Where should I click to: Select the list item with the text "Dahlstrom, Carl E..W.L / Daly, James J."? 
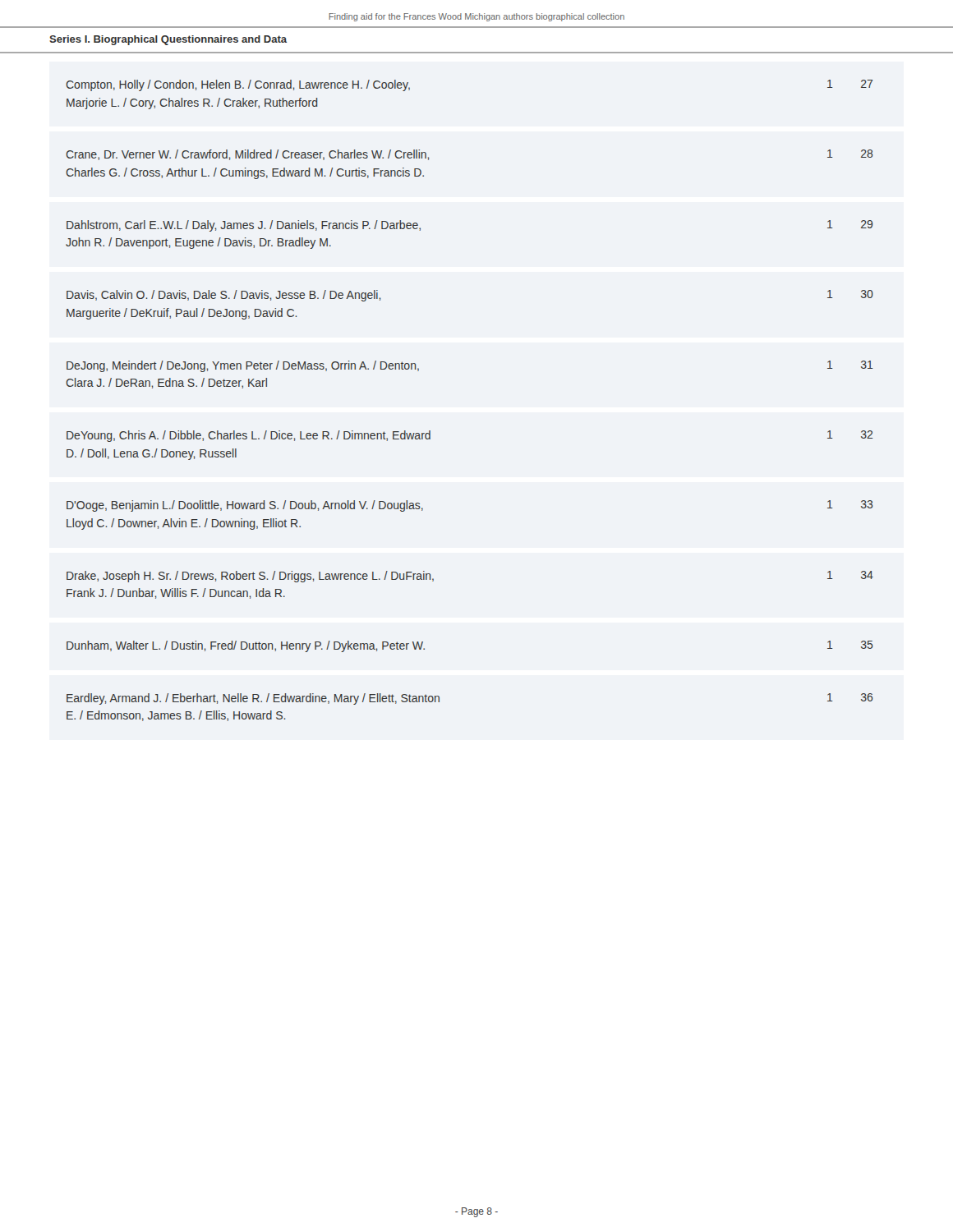(x=245, y=225)
